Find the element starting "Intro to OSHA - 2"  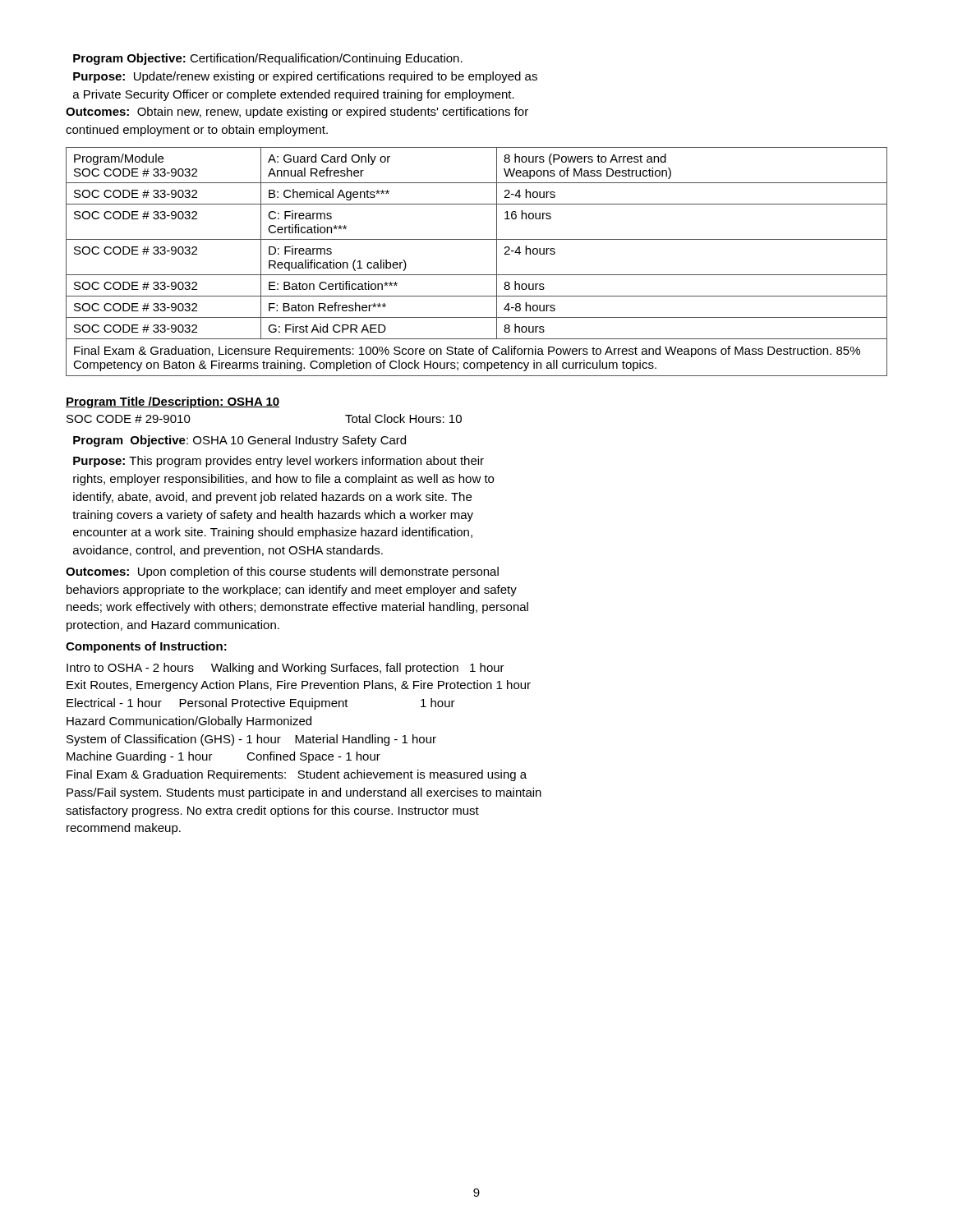pyautogui.click(x=304, y=747)
